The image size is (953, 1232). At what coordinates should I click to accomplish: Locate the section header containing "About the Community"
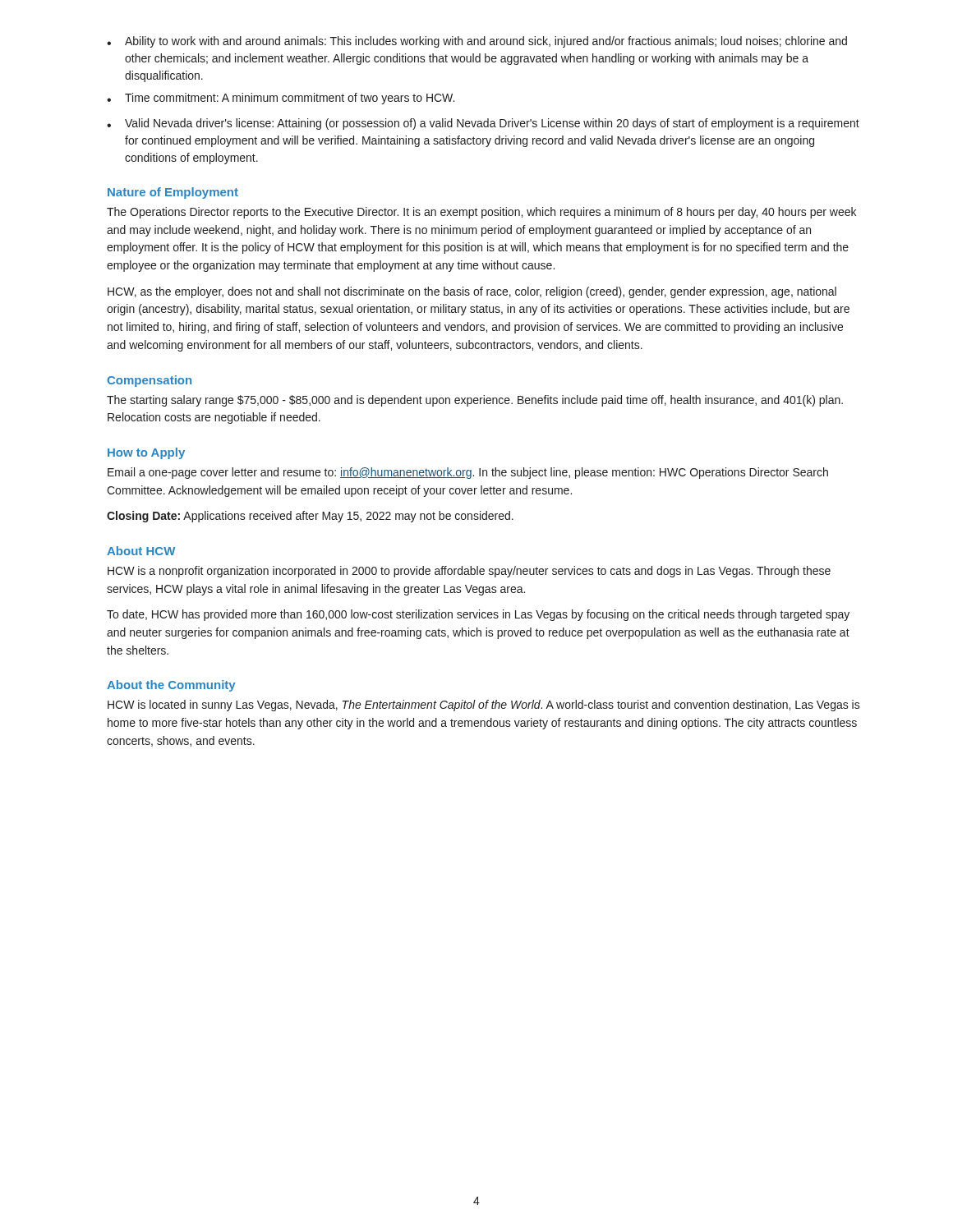click(x=171, y=685)
